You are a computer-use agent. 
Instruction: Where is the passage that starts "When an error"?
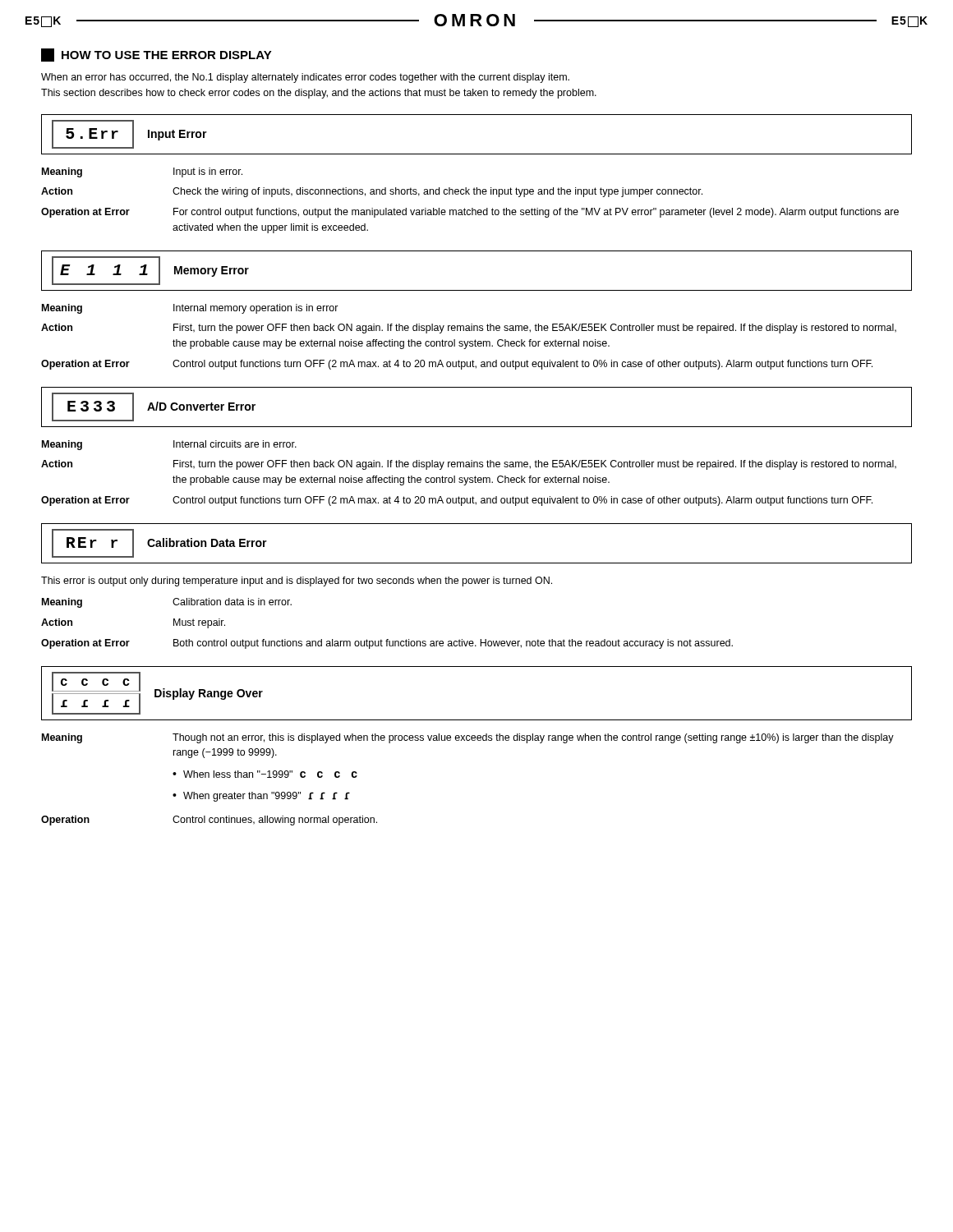tap(319, 85)
